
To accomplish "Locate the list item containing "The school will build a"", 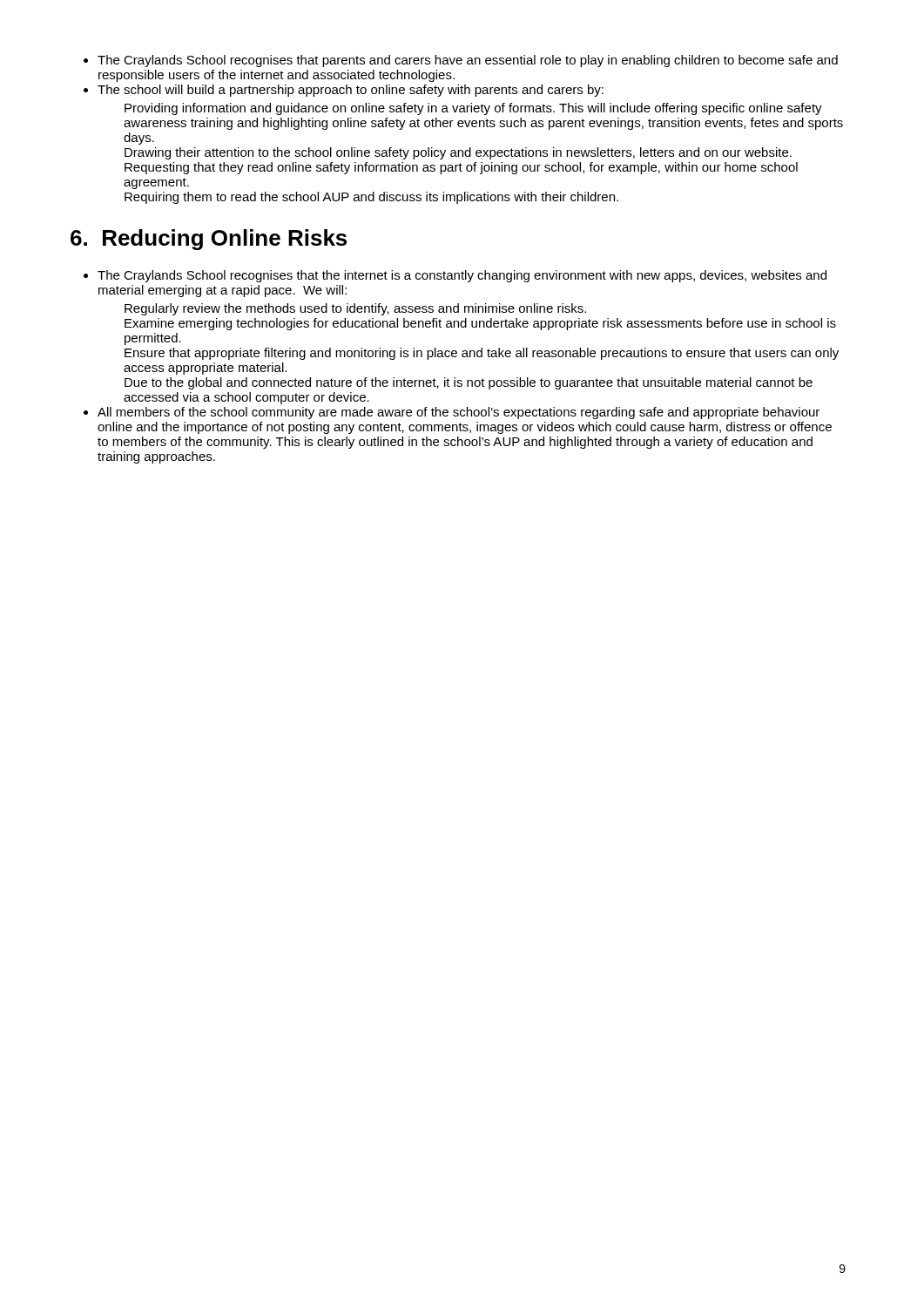I will 472,143.
